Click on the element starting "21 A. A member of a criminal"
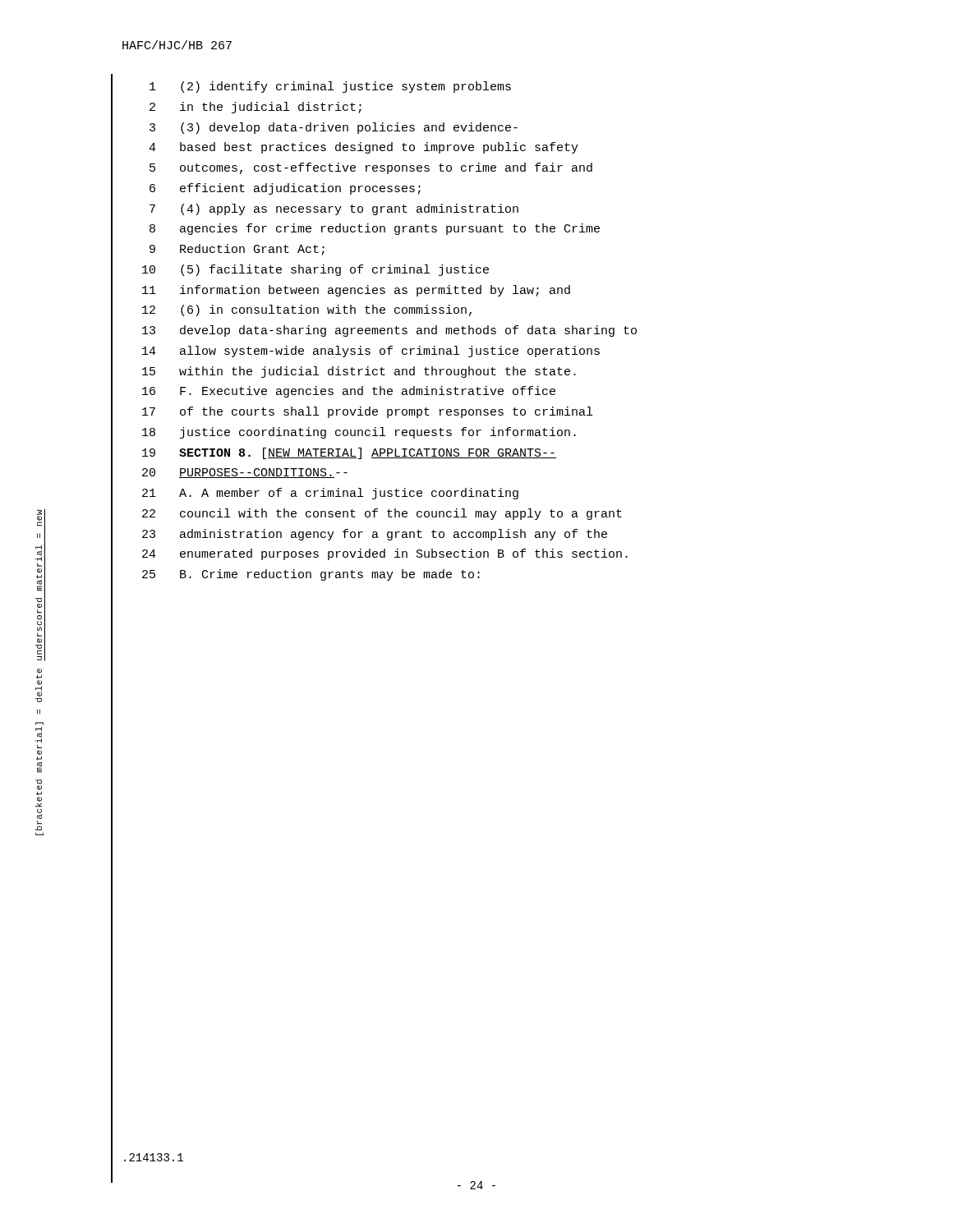Screen dimensions: 1232x953 click(513, 495)
